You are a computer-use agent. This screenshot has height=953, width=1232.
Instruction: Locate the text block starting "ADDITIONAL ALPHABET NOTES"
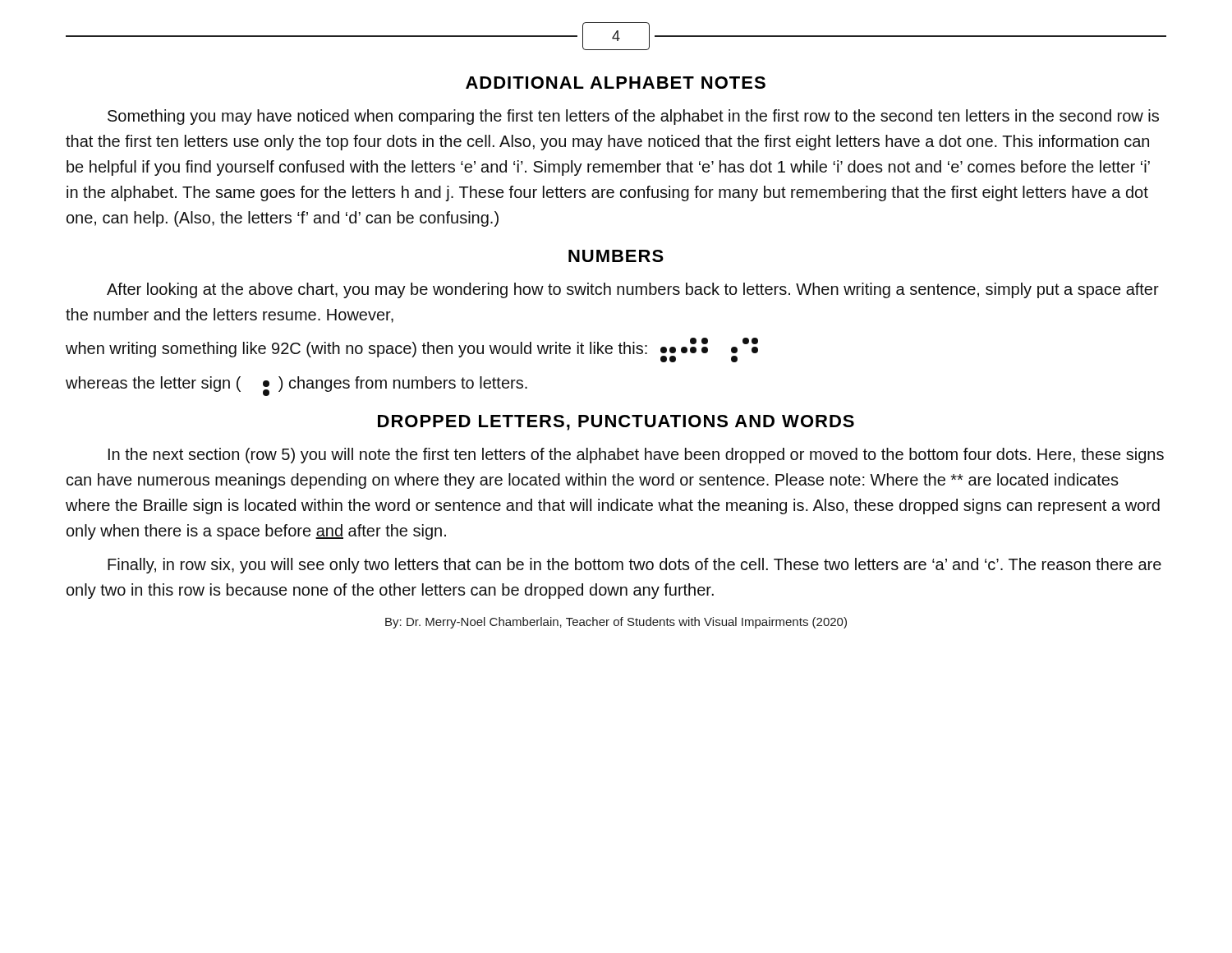point(616,83)
